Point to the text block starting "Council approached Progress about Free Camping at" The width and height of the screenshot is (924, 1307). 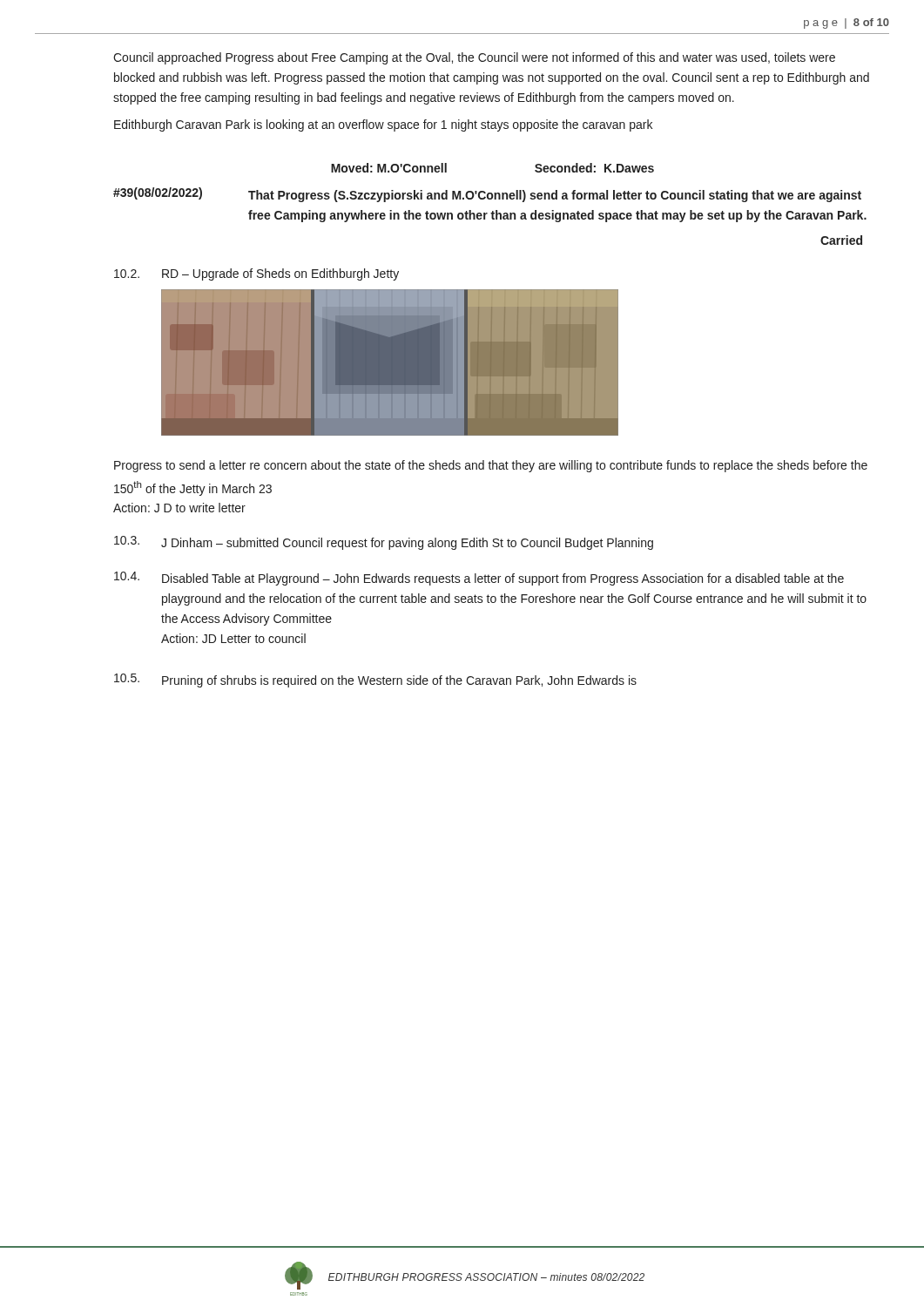(x=491, y=78)
